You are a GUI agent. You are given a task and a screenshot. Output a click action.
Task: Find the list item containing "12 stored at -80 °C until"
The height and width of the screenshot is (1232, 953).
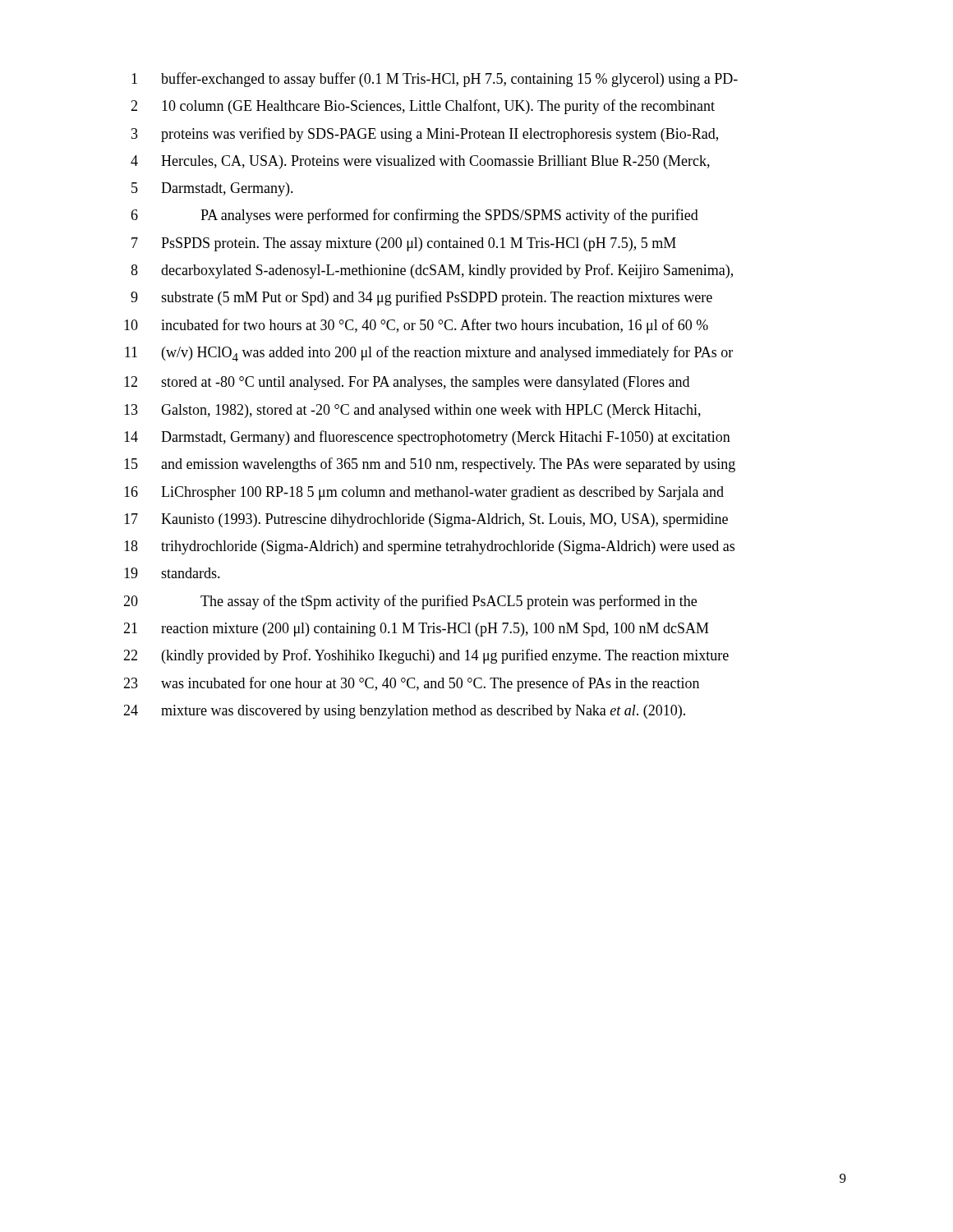pyautogui.click(x=476, y=383)
